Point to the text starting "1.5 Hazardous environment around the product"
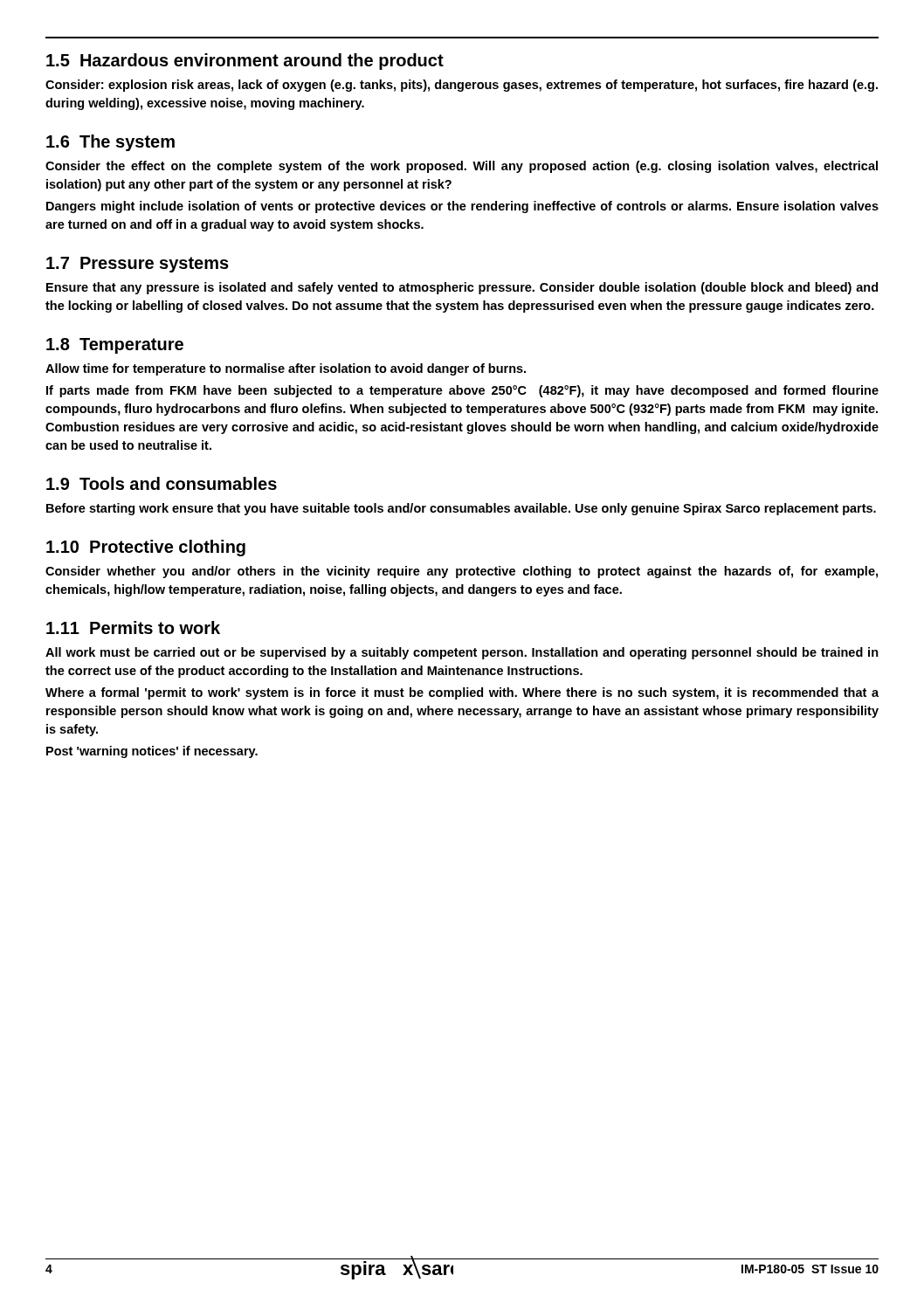Screen dimensions: 1310x924 click(x=244, y=60)
